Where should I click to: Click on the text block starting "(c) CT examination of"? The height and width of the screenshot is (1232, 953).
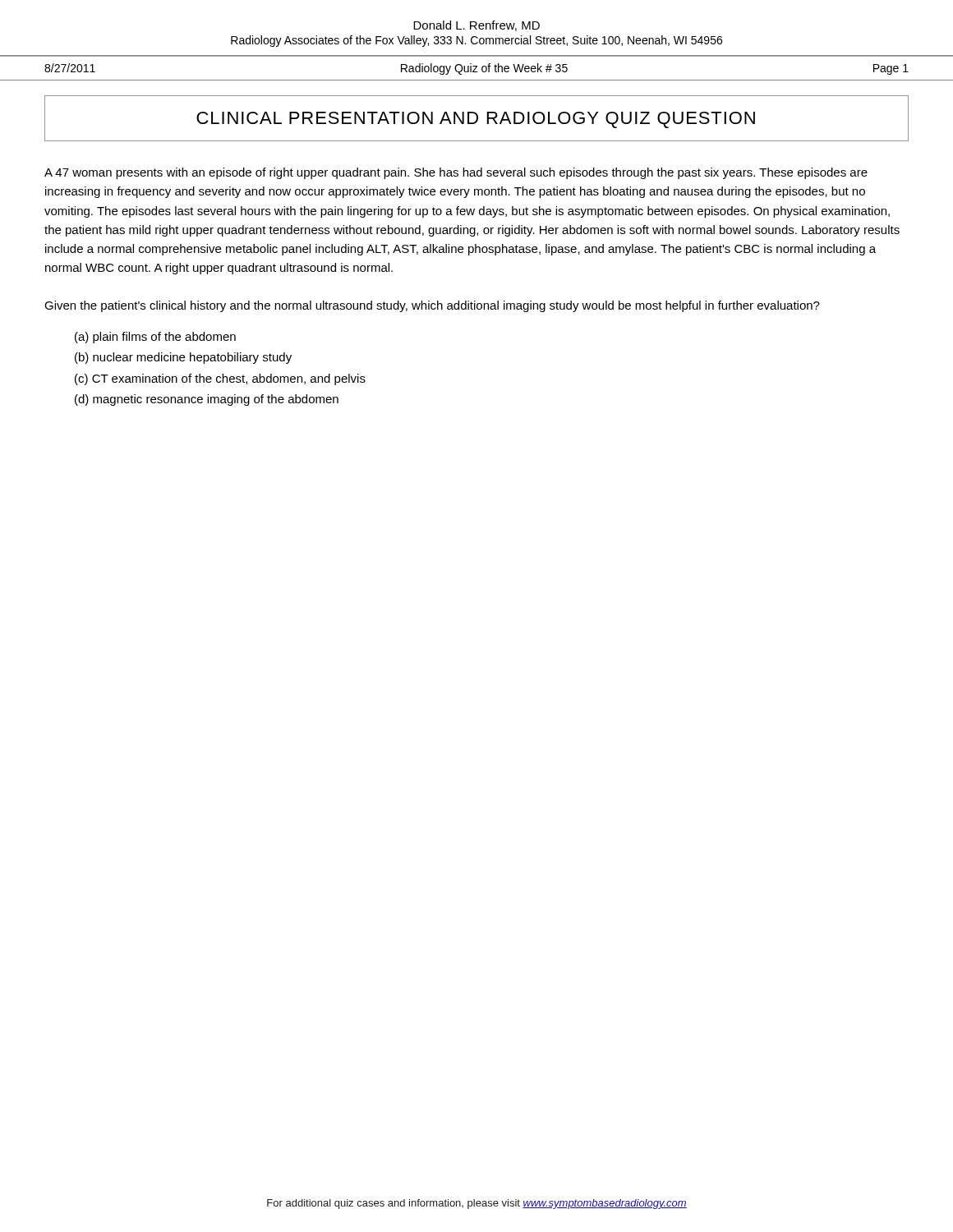(220, 378)
